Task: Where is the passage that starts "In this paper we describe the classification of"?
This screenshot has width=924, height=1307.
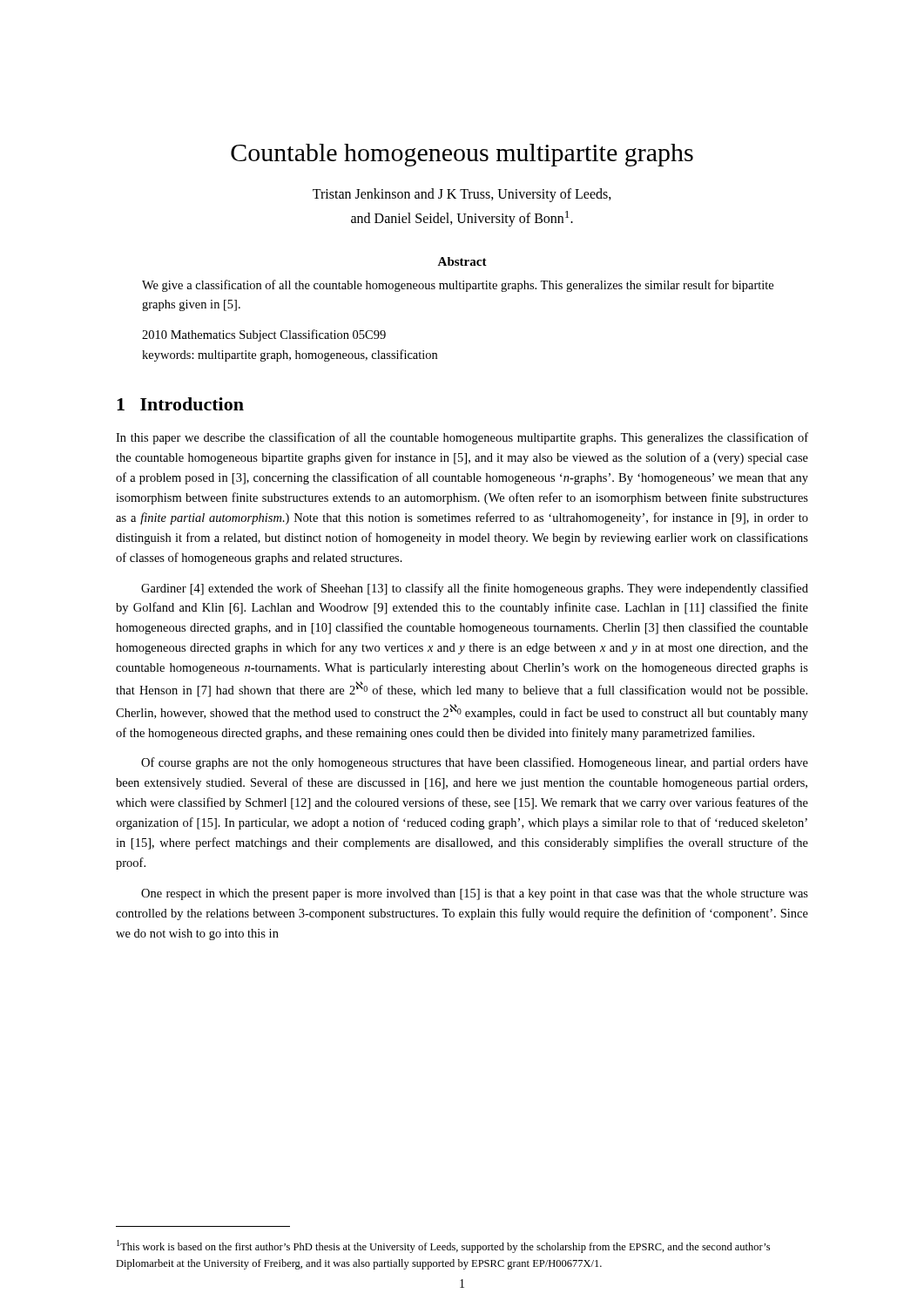Action: [x=462, y=686]
